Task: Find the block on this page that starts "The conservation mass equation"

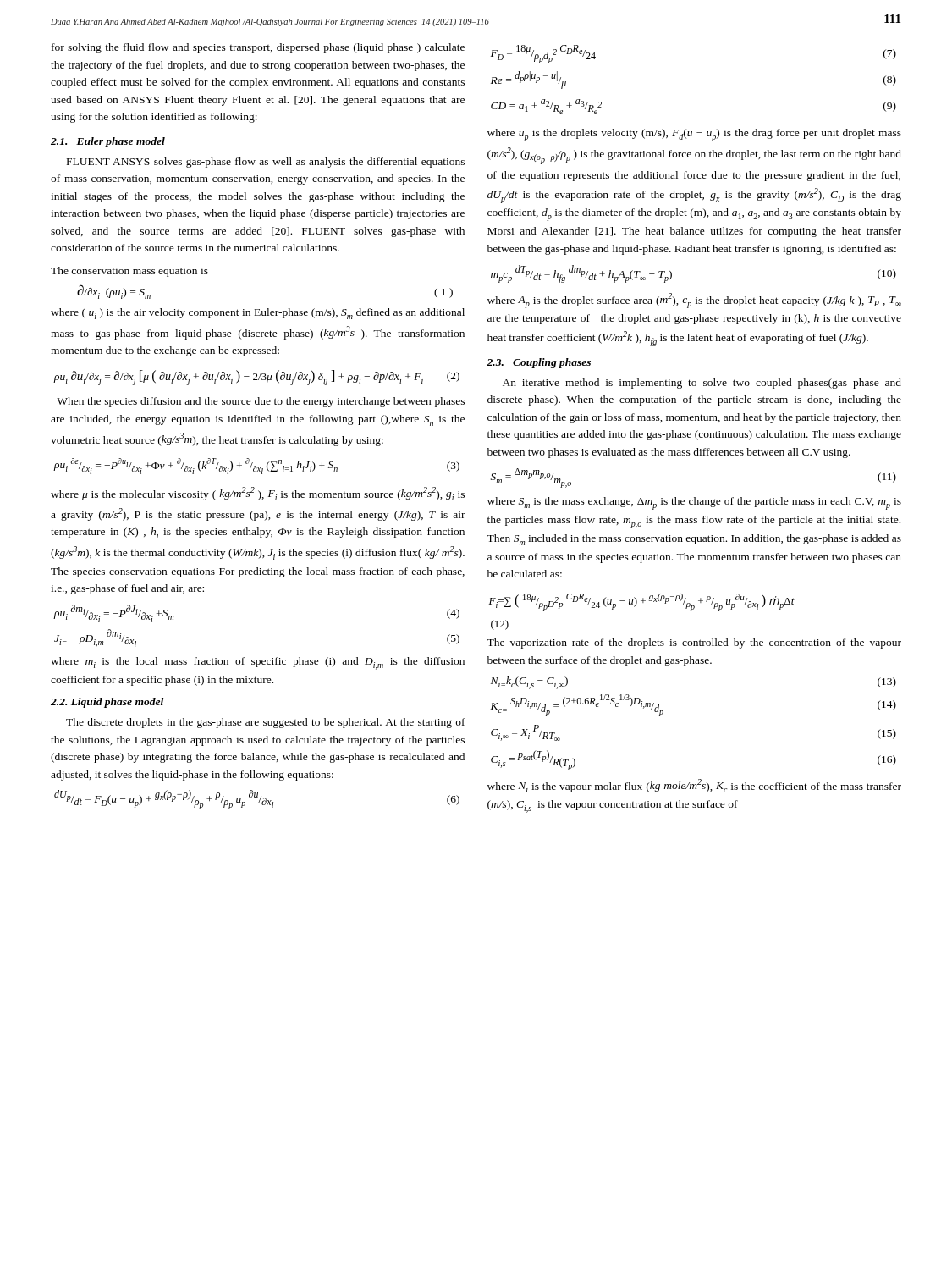Action: click(x=129, y=270)
